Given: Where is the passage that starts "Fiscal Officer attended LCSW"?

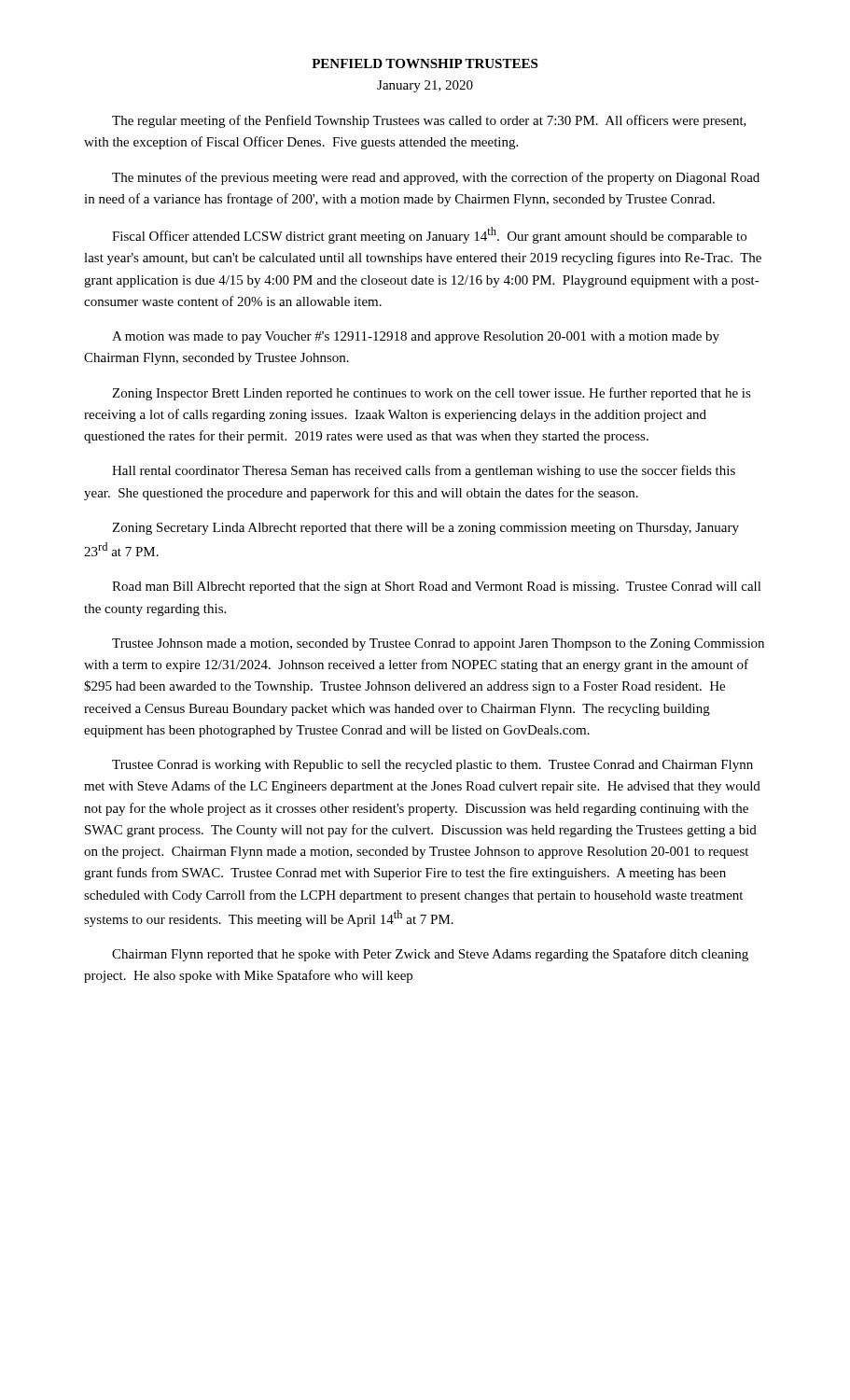Looking at the screenshot, I should coord(423,267).
